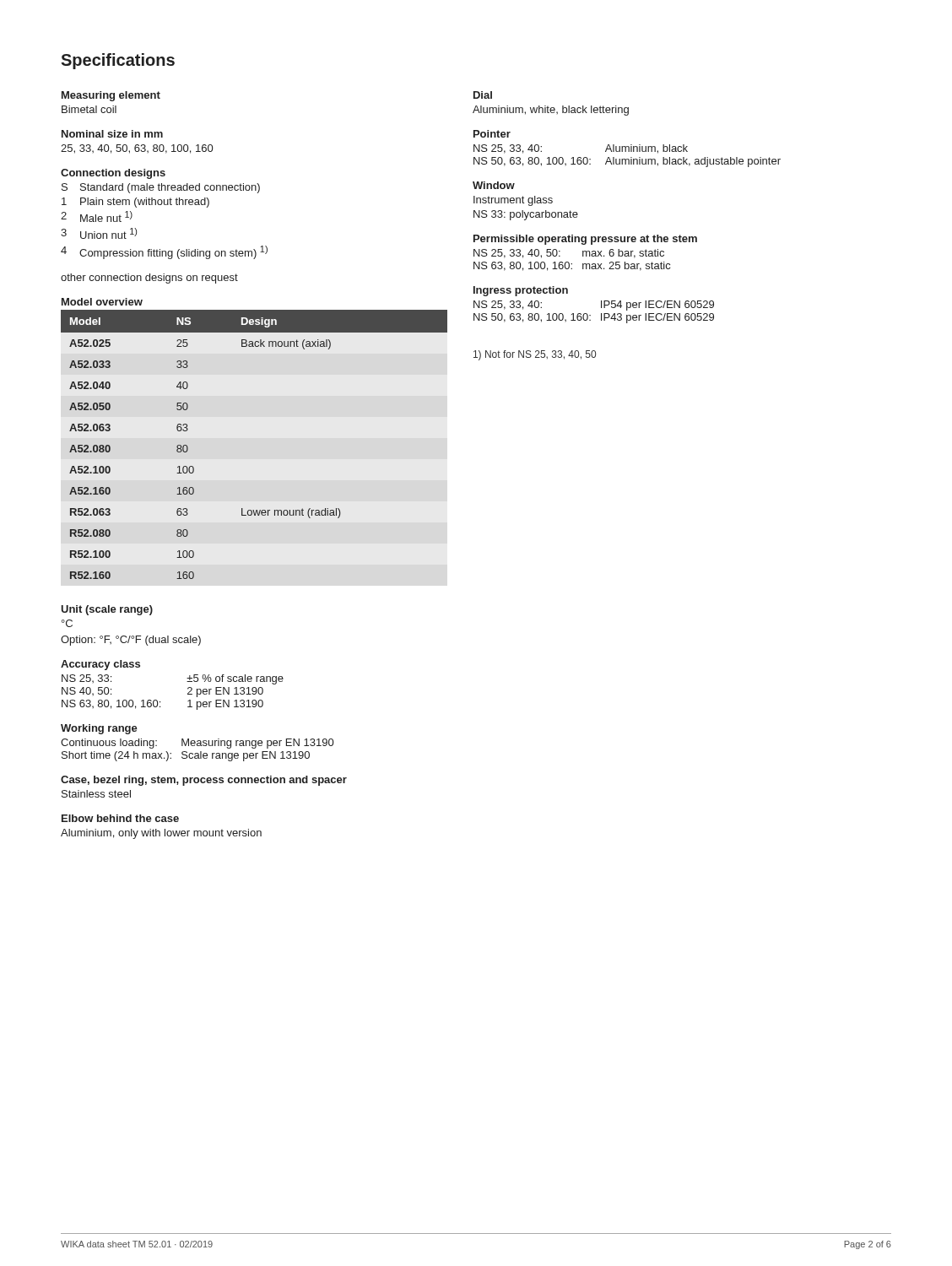
Task: Find the section header that reads "Case, bezel ring, stem,"
Action: 204,779
